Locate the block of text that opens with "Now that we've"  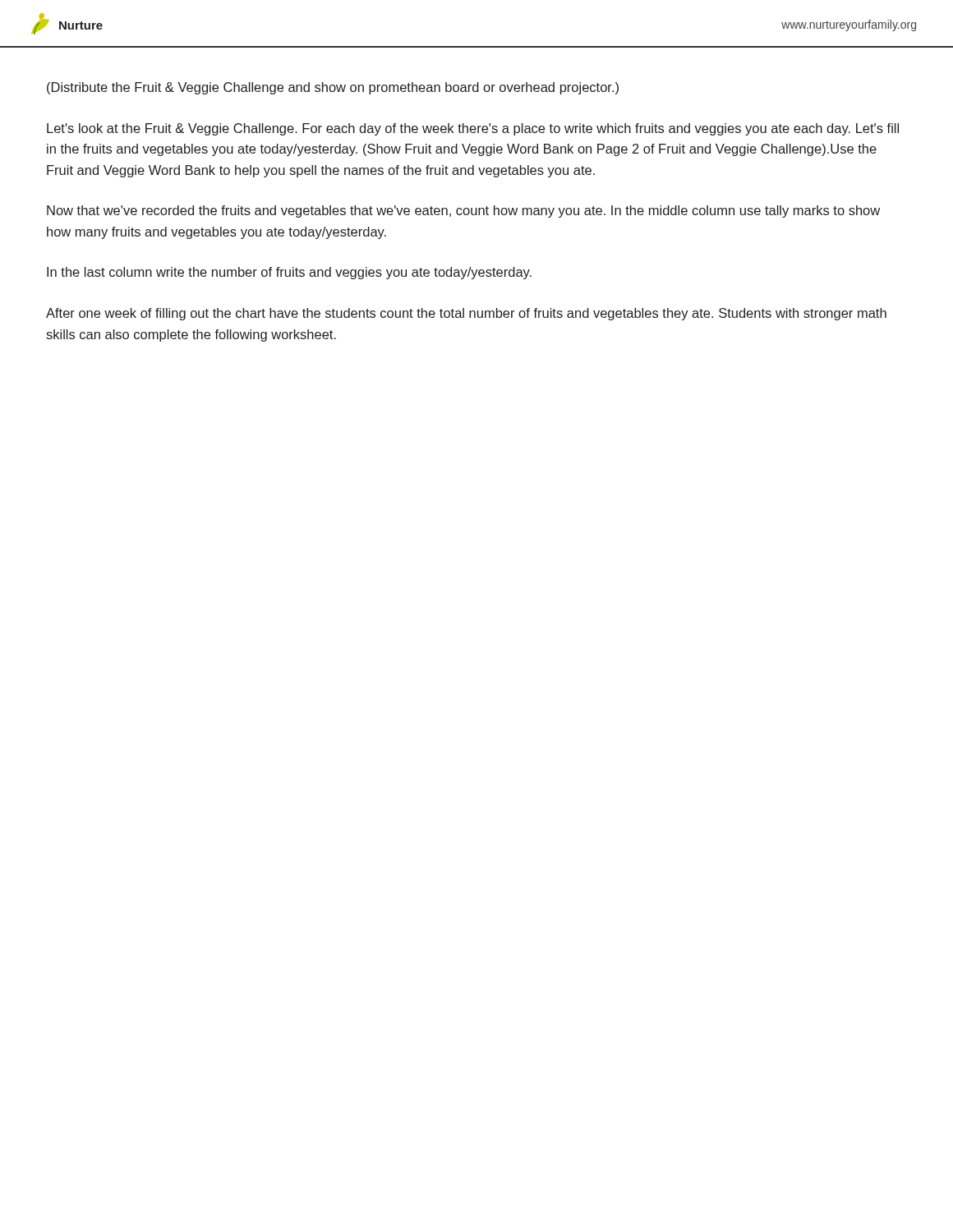(463, 221)
